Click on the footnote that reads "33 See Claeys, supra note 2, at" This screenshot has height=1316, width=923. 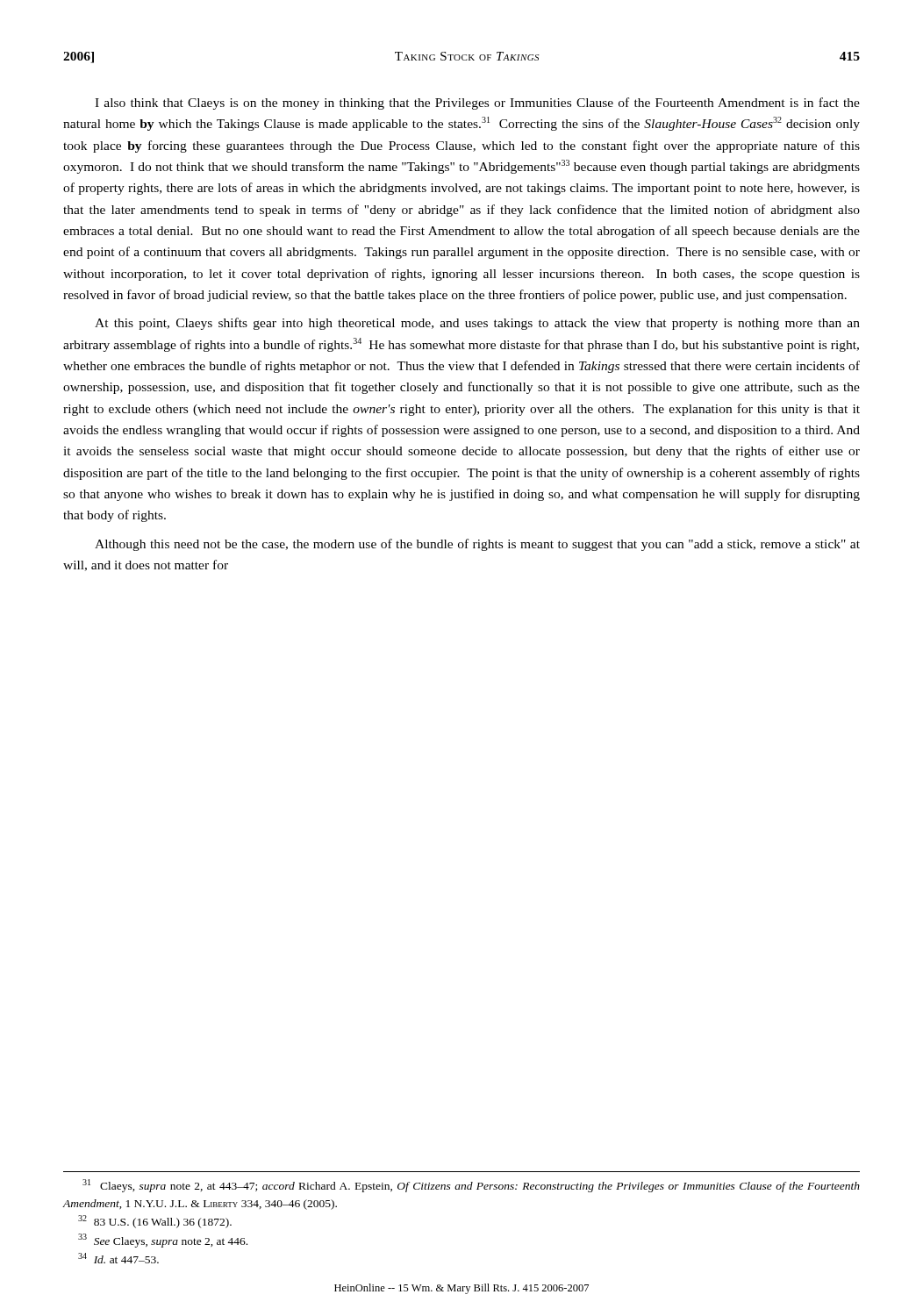tap(156, 1240)
